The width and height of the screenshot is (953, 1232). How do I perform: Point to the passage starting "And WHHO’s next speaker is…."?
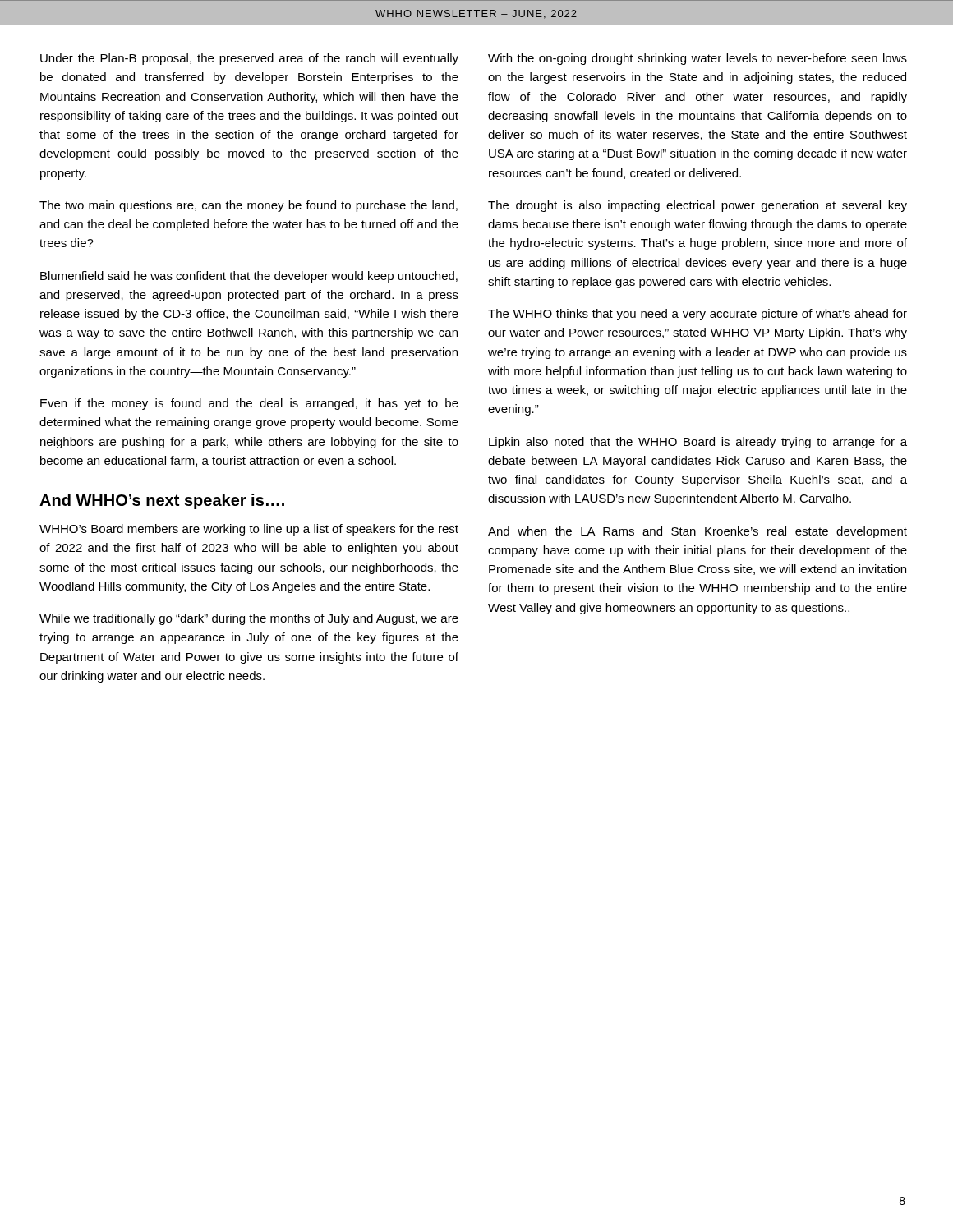click(162, 500)
